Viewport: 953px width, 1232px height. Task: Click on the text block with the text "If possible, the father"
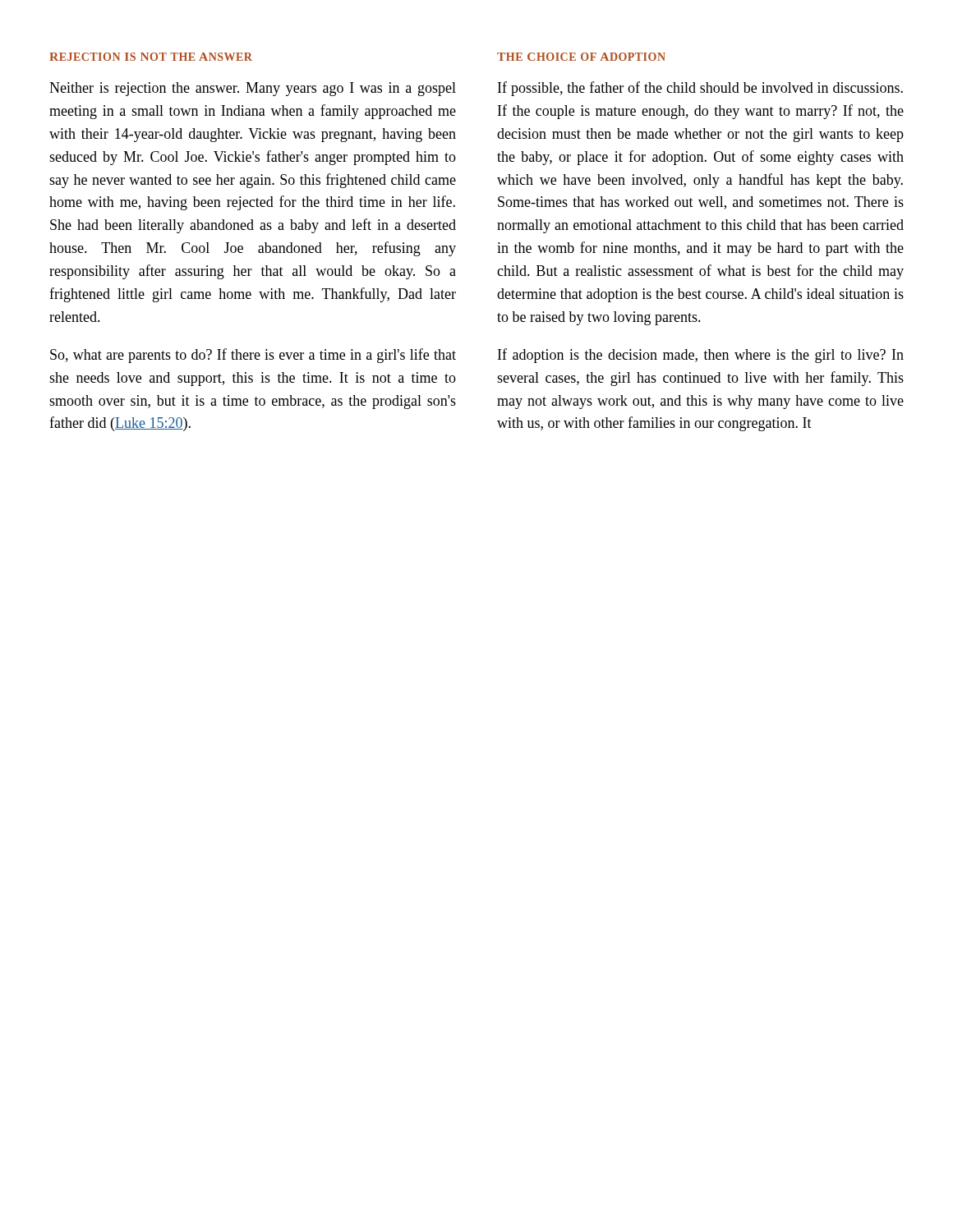(700, 203)
